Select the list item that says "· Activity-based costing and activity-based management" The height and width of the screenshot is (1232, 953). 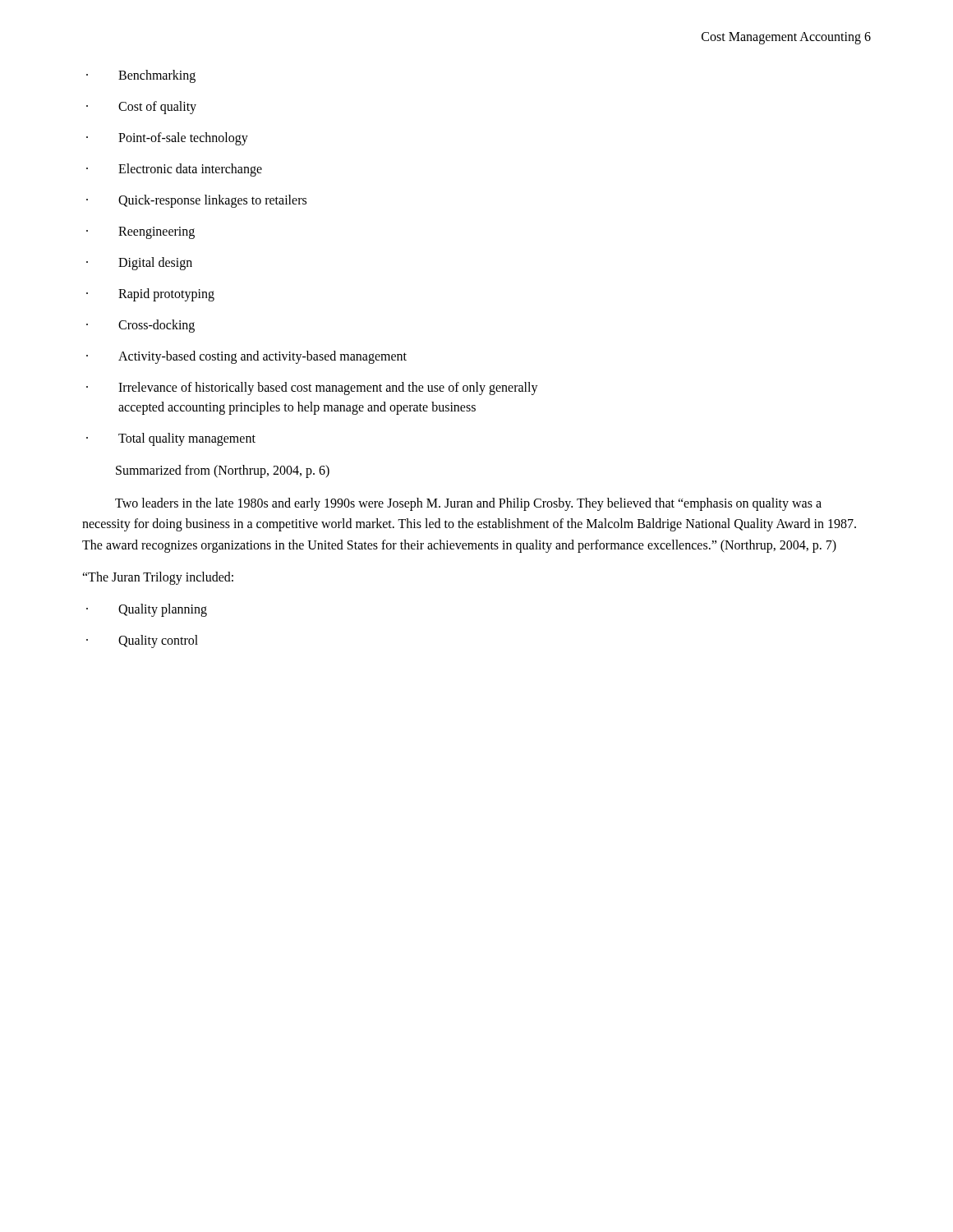click(x=246, y=357)
